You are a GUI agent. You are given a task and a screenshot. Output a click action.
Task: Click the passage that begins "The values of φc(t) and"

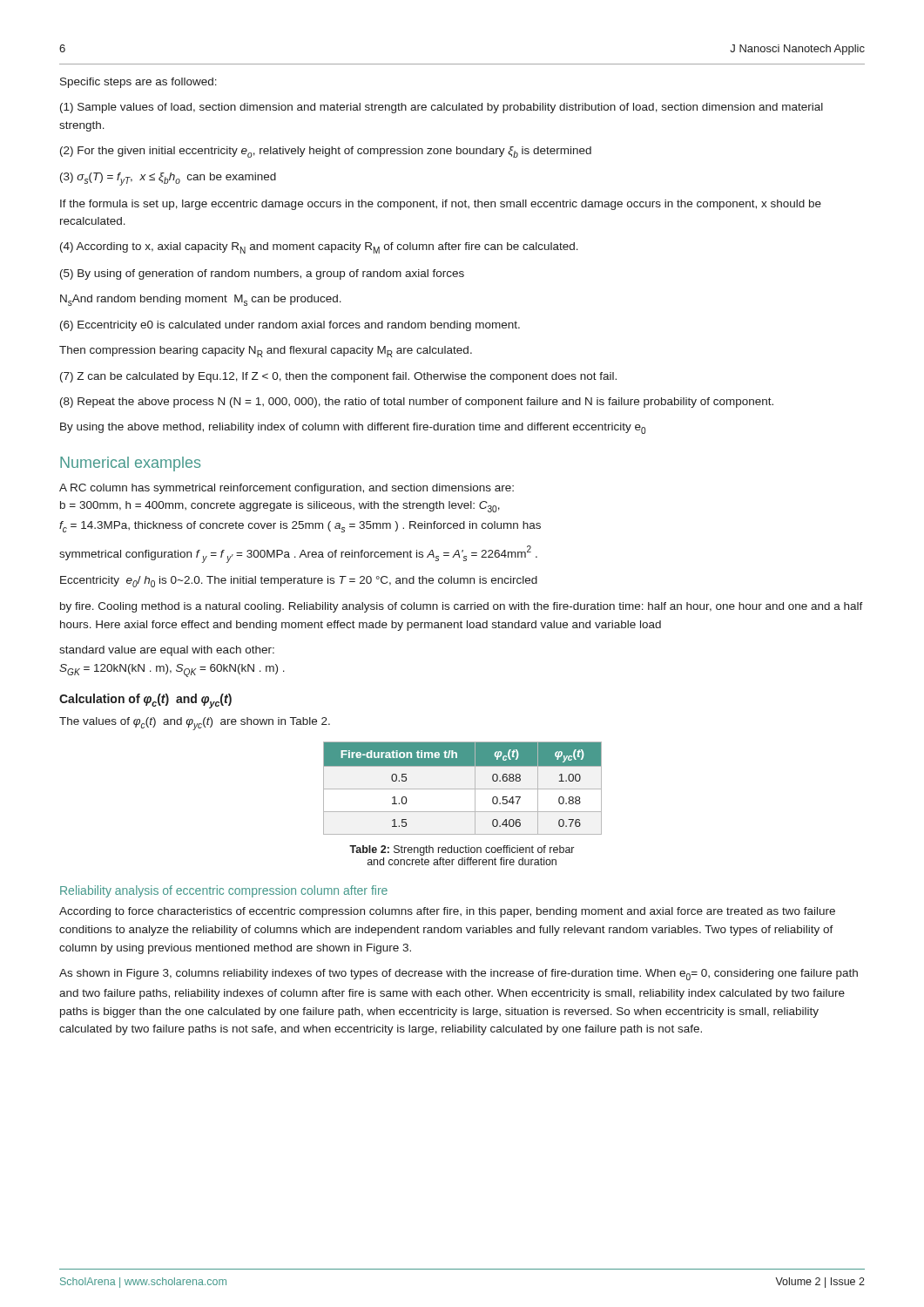click(x=195, y=724)
